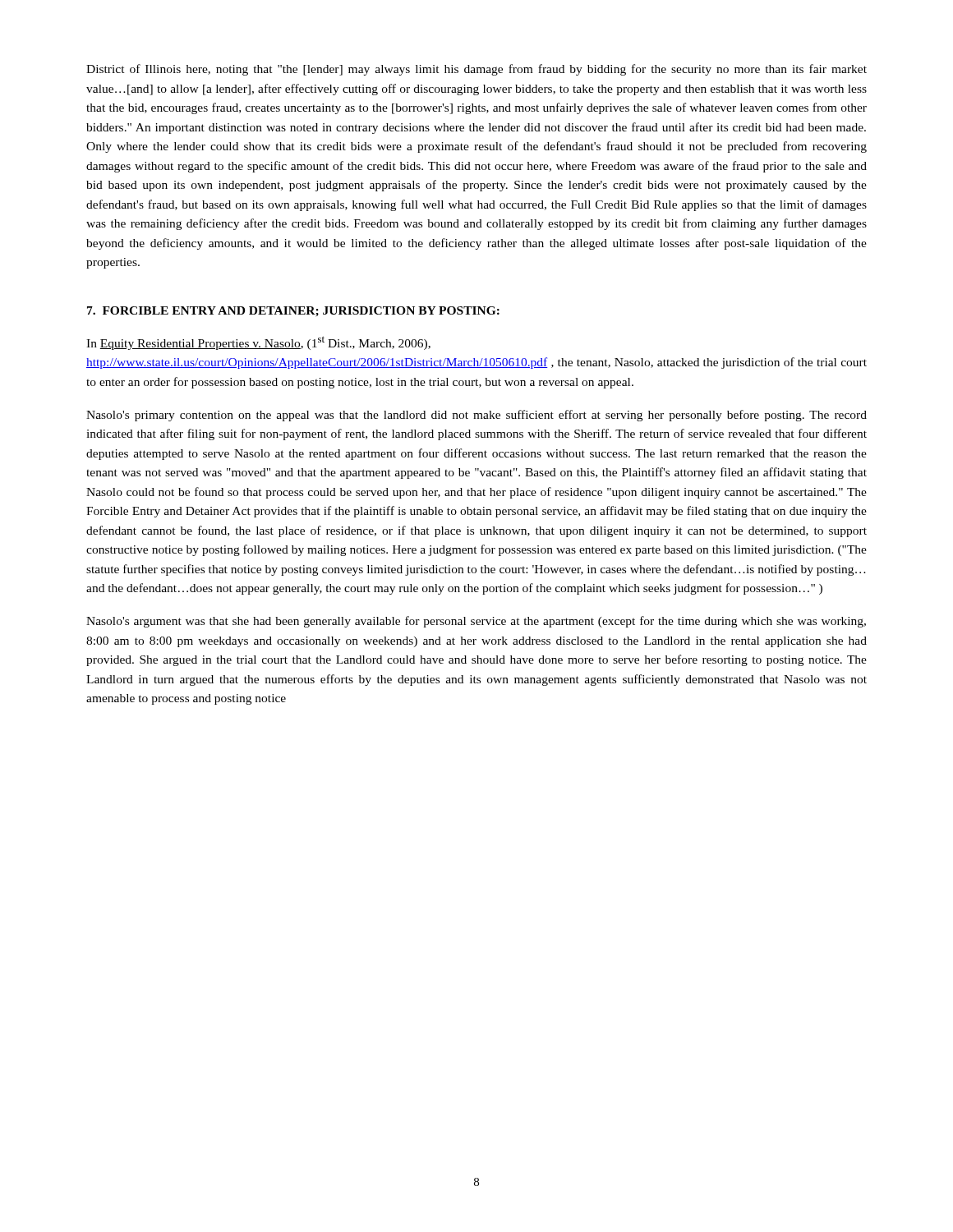Locate the element starting "Nasolo's argument was"
The image size is (953, 1232).
click(x=476, y=659)
